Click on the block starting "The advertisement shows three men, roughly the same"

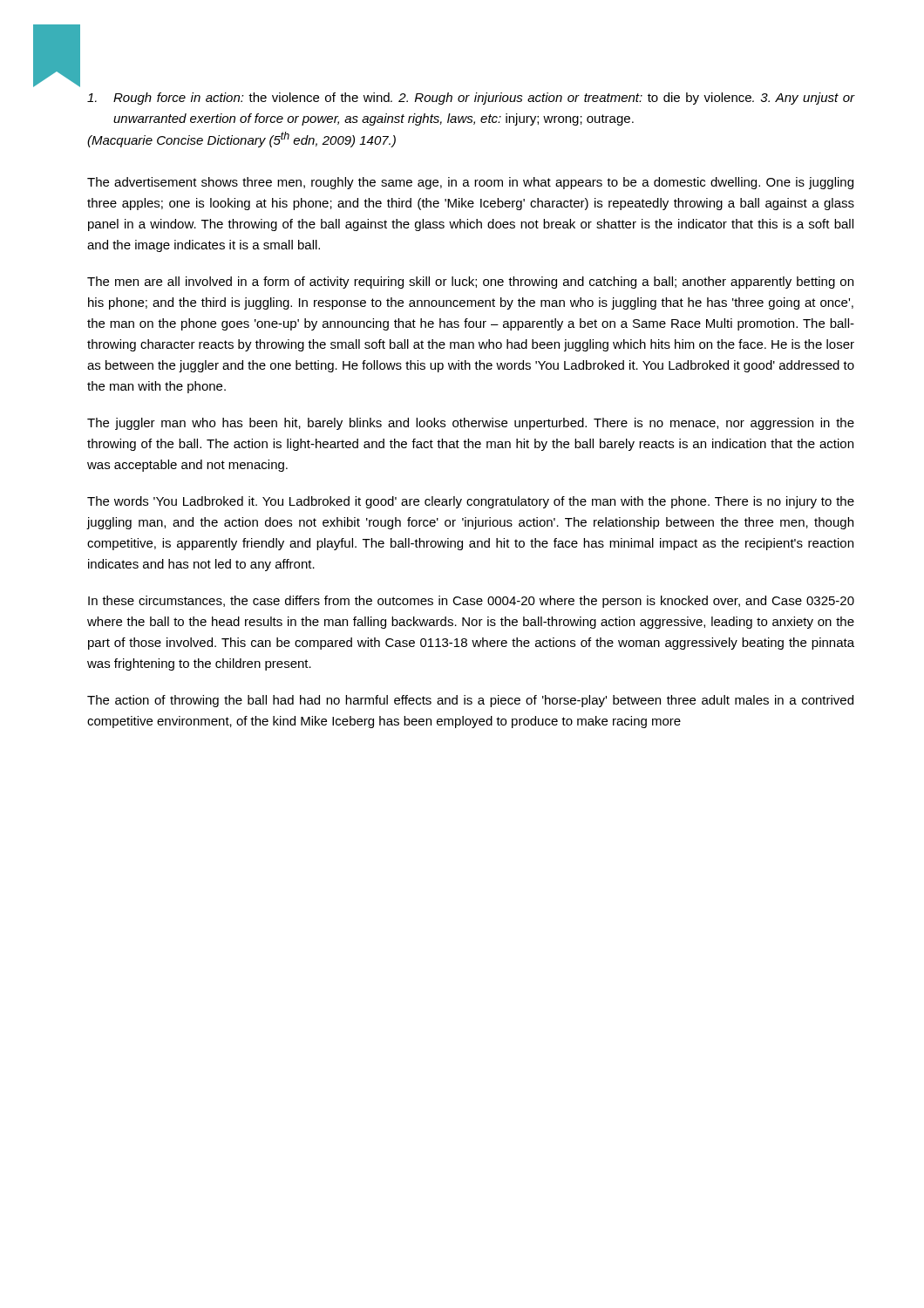click(x=471, y=213)
